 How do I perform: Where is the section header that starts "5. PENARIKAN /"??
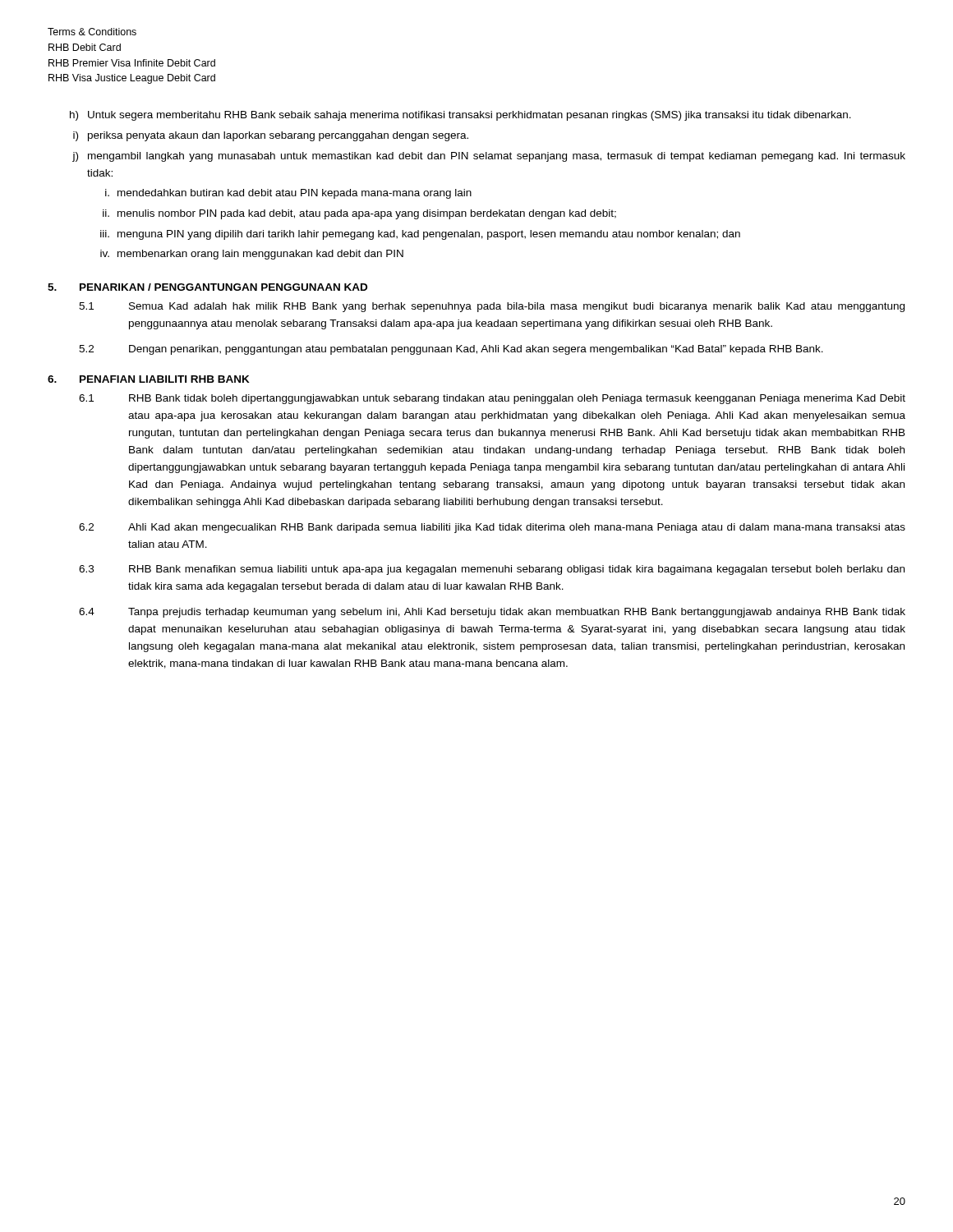(208, 287)
